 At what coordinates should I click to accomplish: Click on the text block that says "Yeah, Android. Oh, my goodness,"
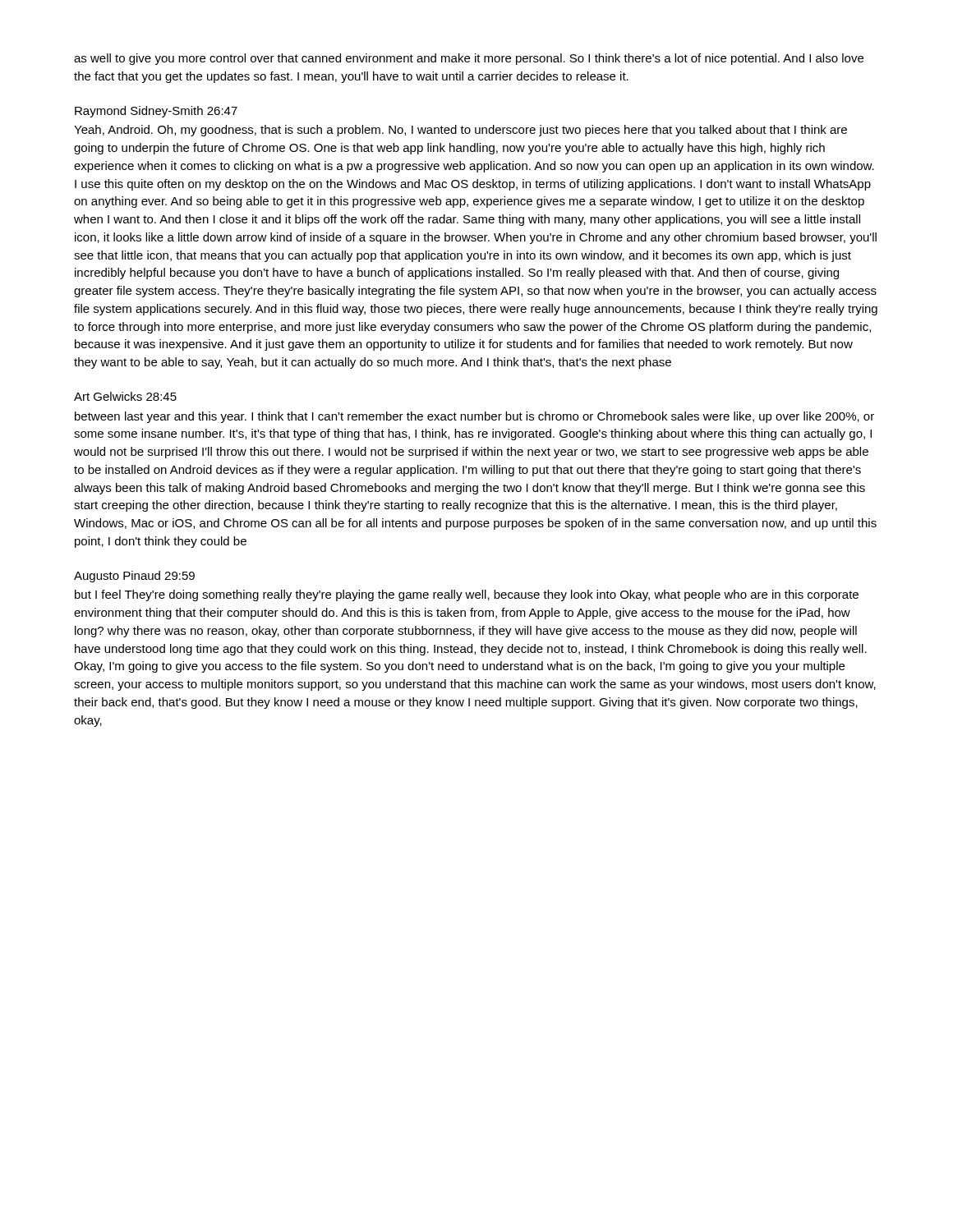476,246
